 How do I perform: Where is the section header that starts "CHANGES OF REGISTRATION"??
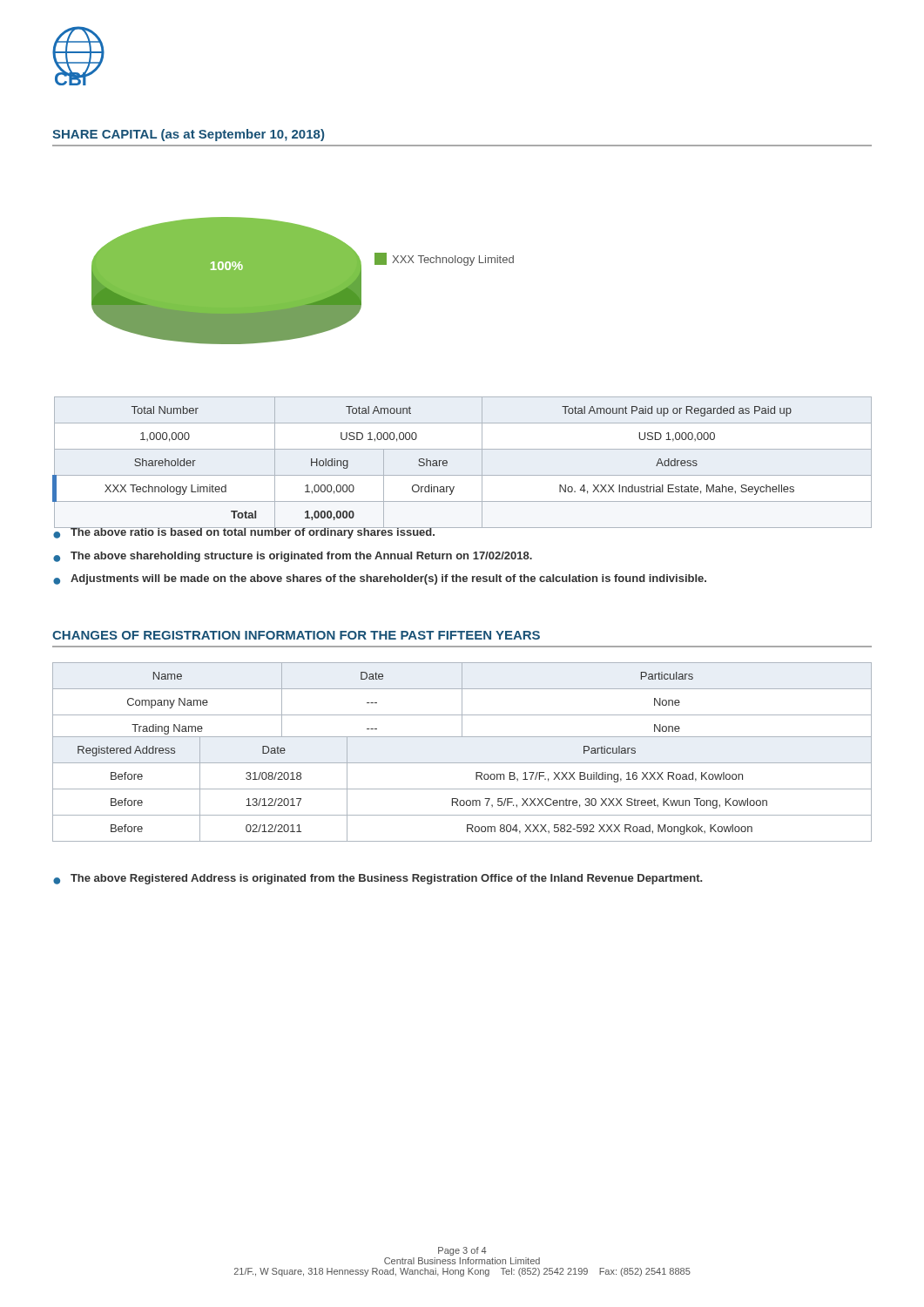tap(462, 637)
